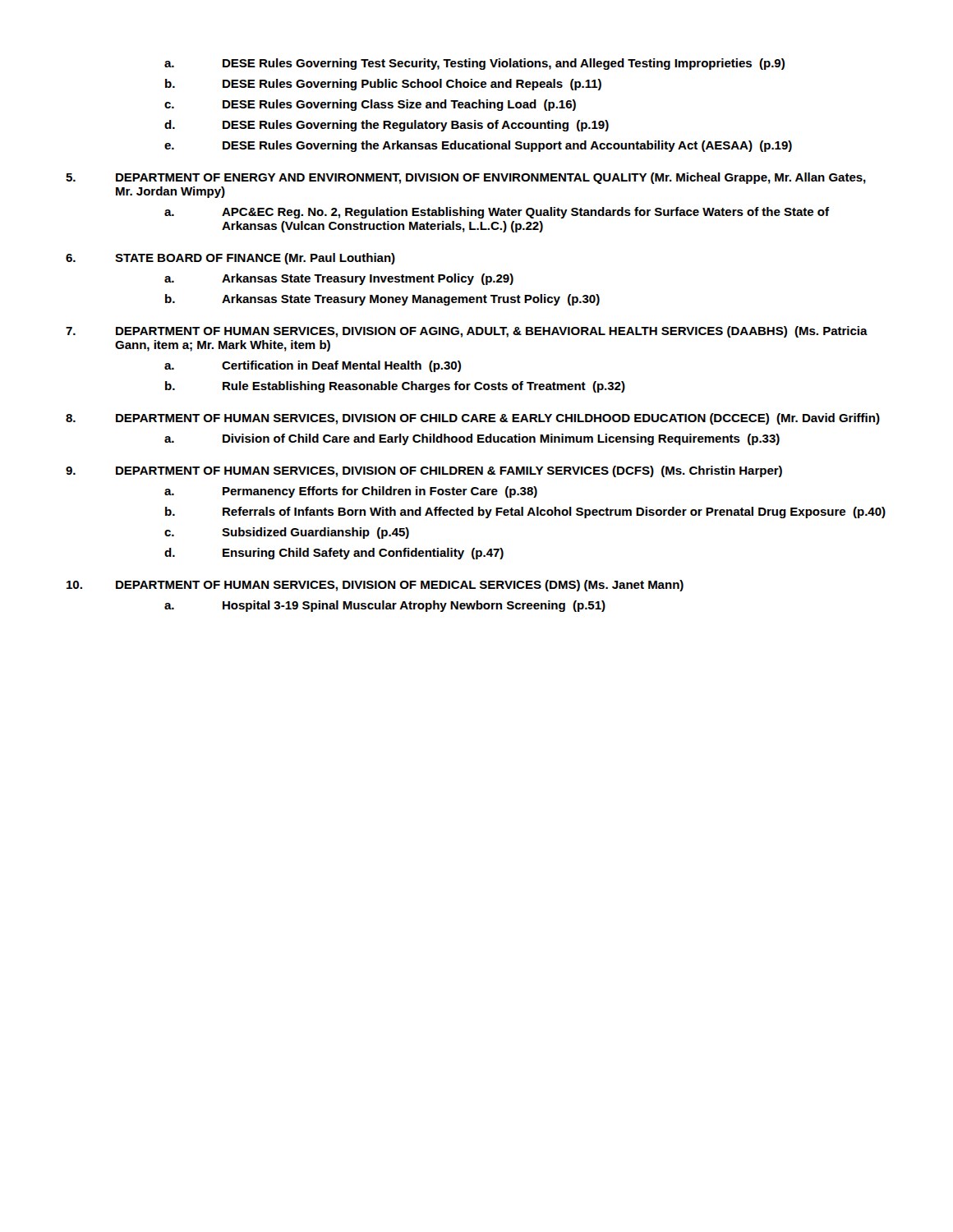Locate the block of text that opens with "c. DESE Rules Governing Class"
953x1232 pixels.
[x=526, y=104]
